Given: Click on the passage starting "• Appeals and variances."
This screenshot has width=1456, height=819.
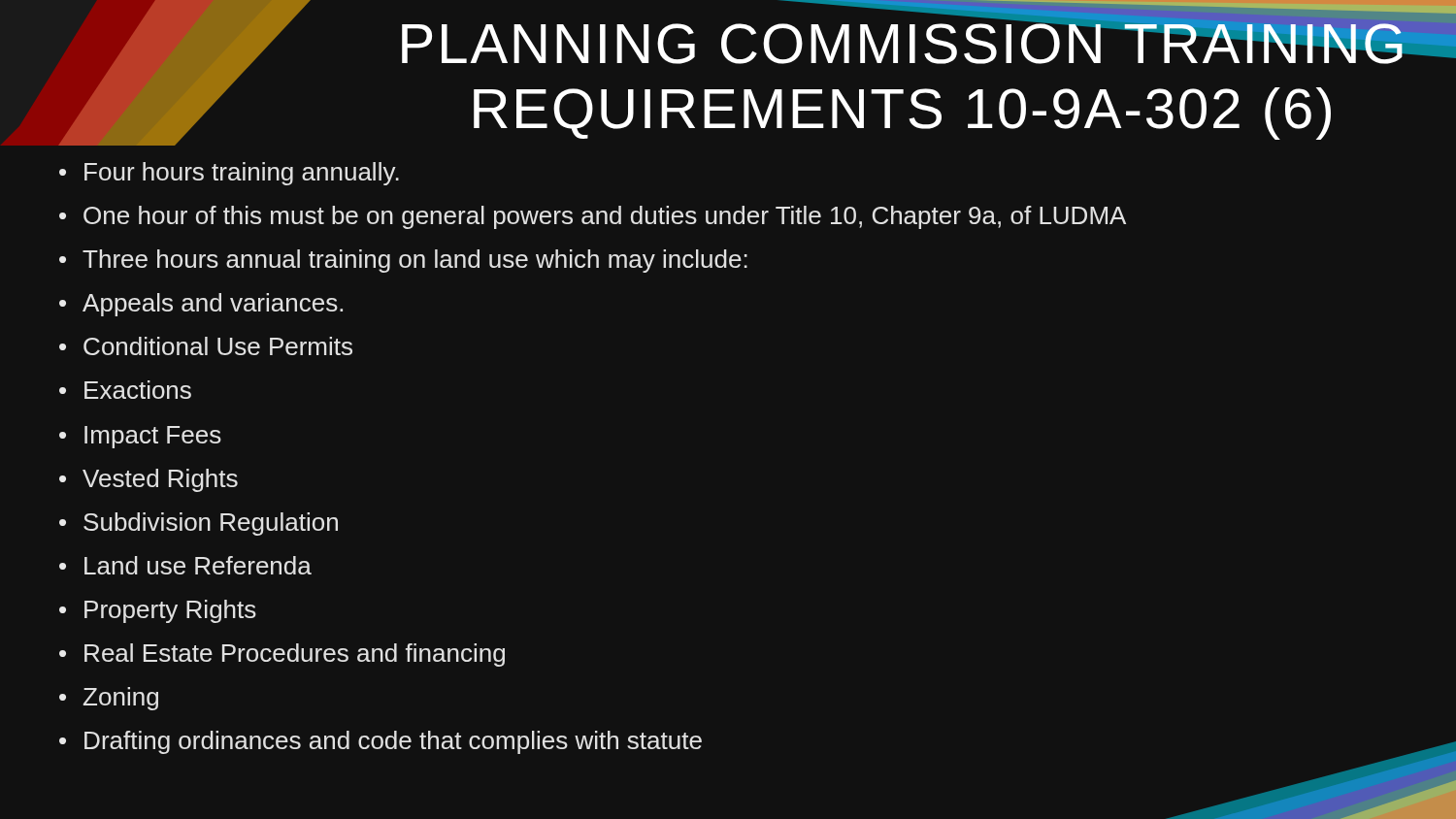Looking at the screenshot, I should click(x=202, y=304).
